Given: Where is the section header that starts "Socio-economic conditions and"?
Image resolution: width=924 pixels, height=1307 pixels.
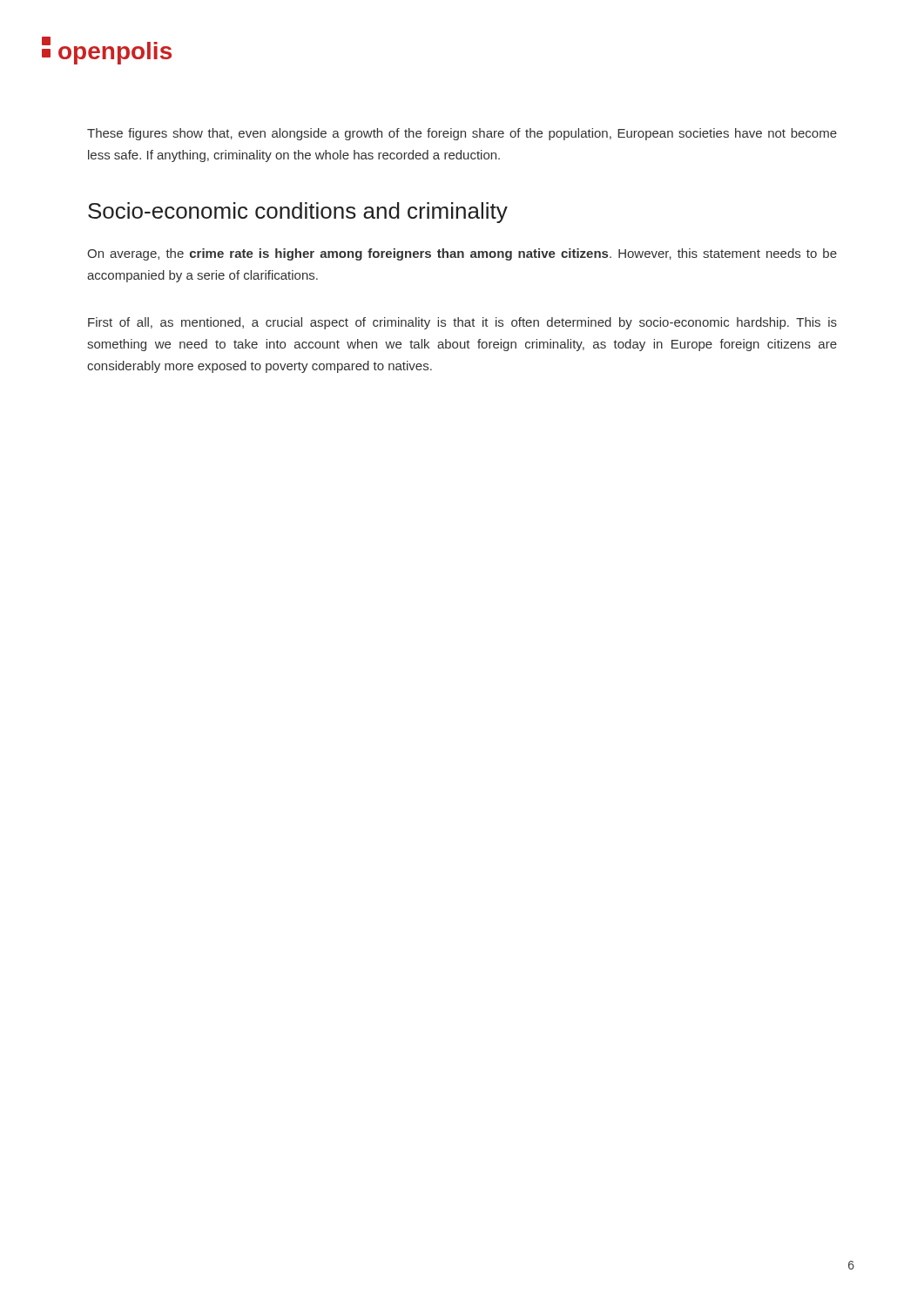Looking at the screenshot, I should click(297, 211).
